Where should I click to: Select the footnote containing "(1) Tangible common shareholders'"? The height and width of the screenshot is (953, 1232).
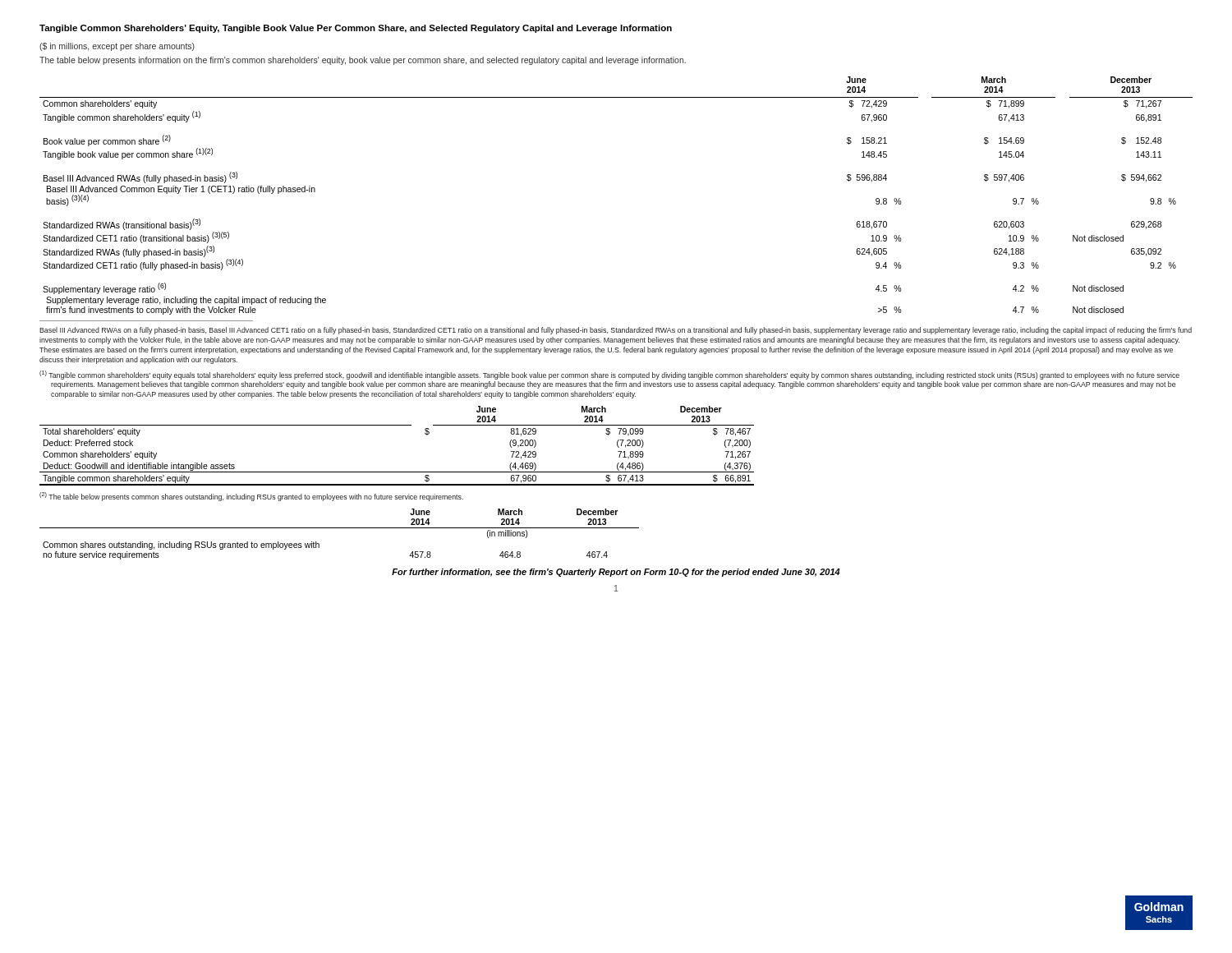[610, 384]
